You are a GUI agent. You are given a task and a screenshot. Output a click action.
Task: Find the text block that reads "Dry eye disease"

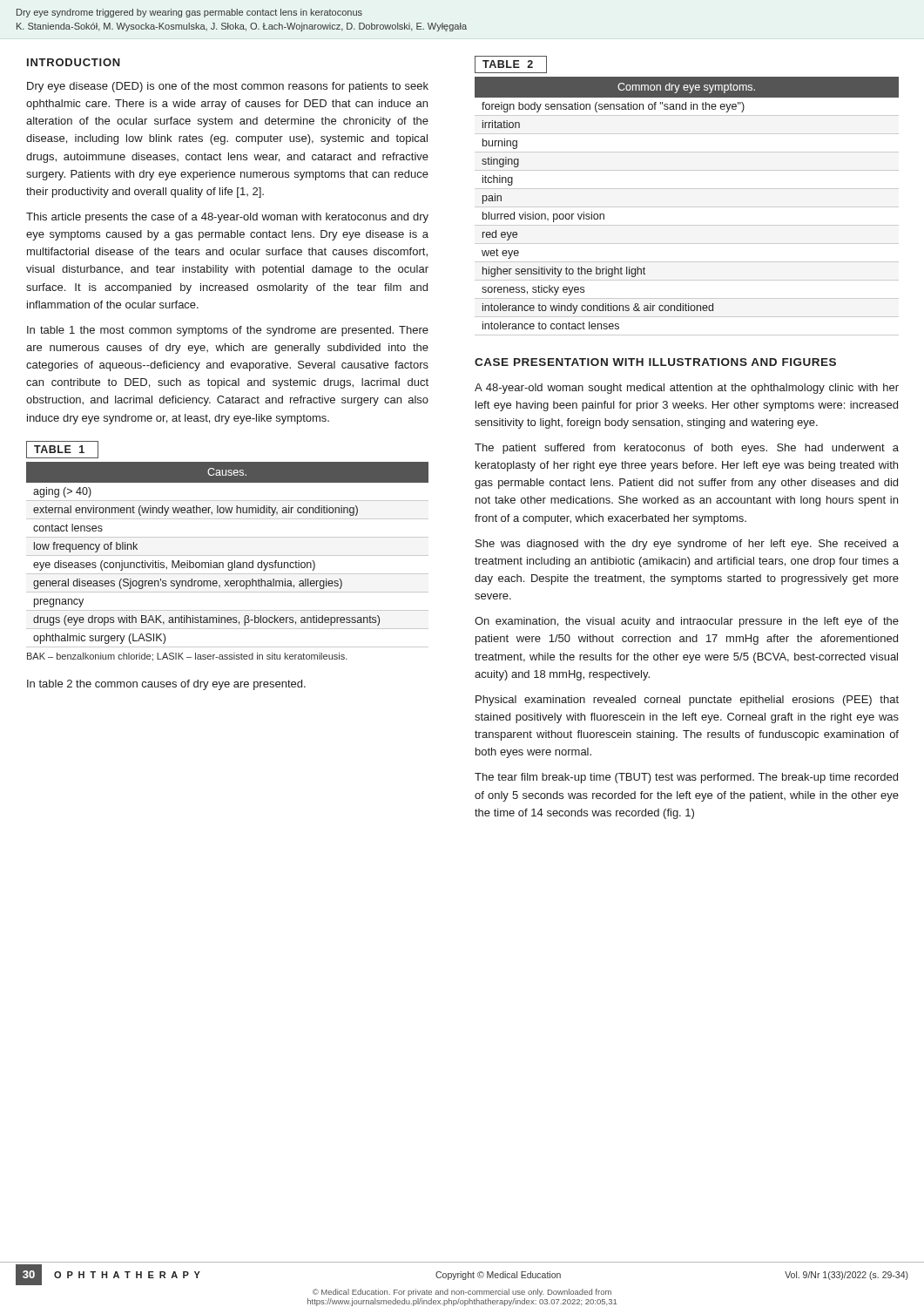tap(227, 138)
